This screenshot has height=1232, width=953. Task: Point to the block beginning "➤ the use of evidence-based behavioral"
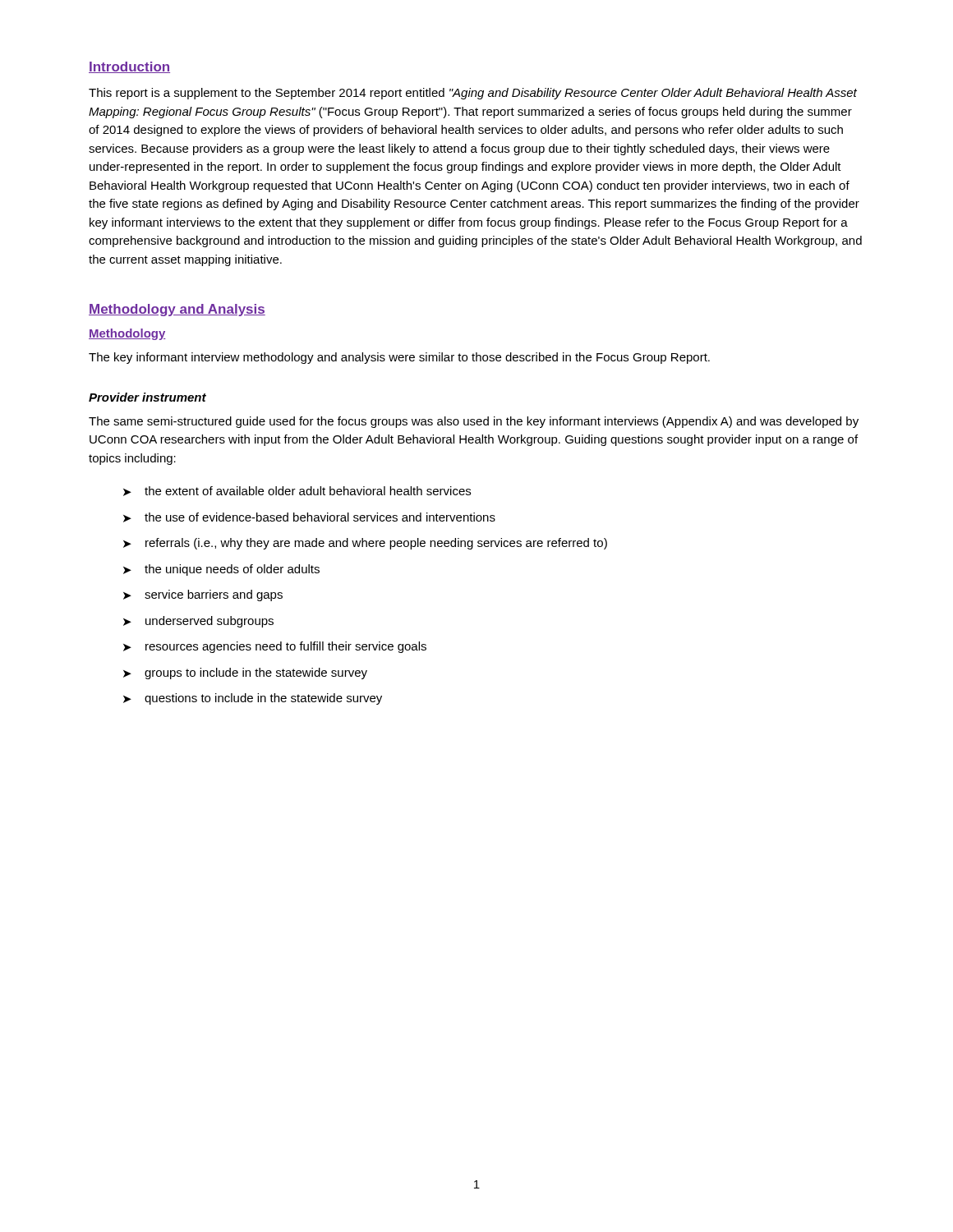pos(493,518)
